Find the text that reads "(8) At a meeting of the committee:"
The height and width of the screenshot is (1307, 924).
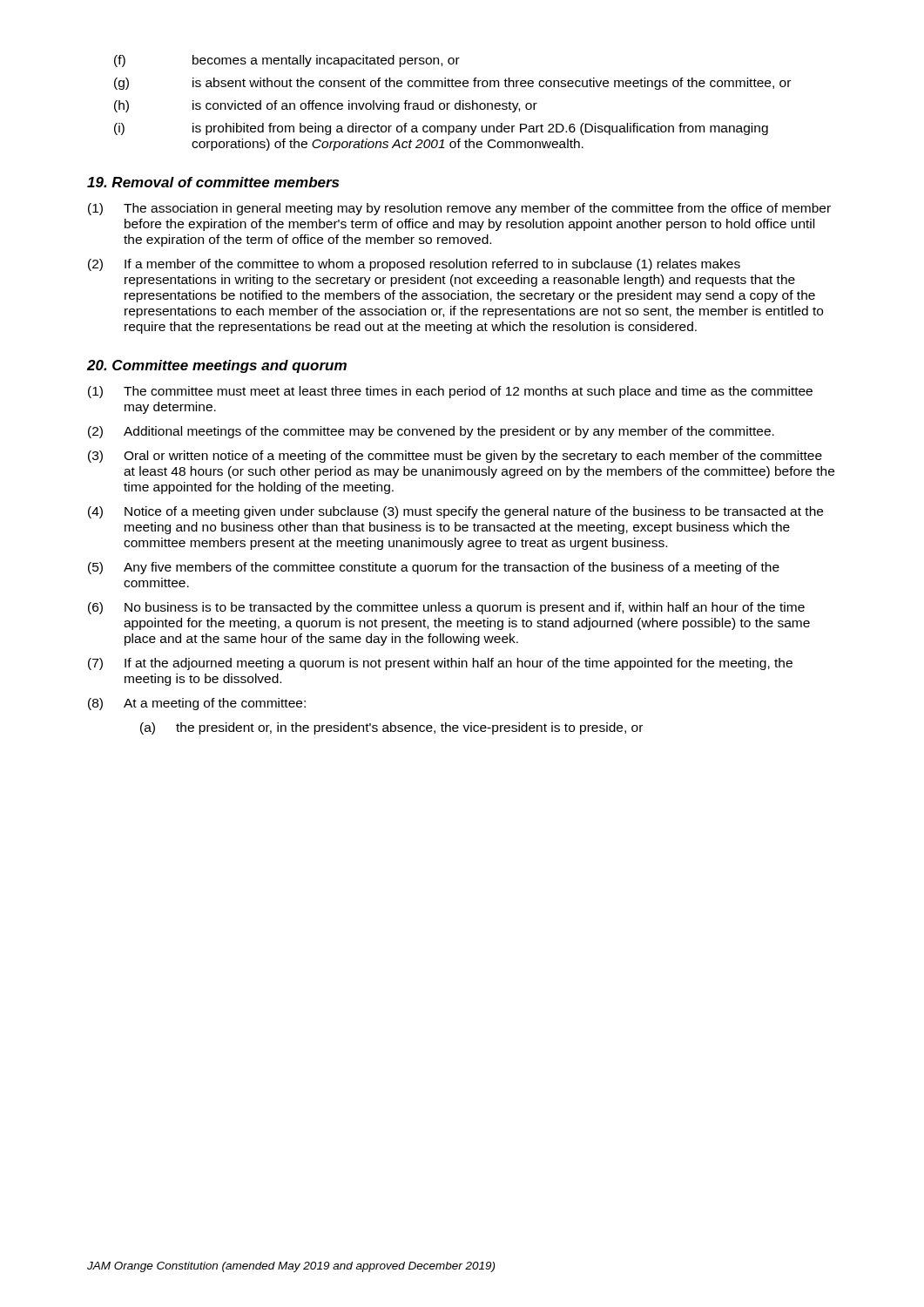197,704
